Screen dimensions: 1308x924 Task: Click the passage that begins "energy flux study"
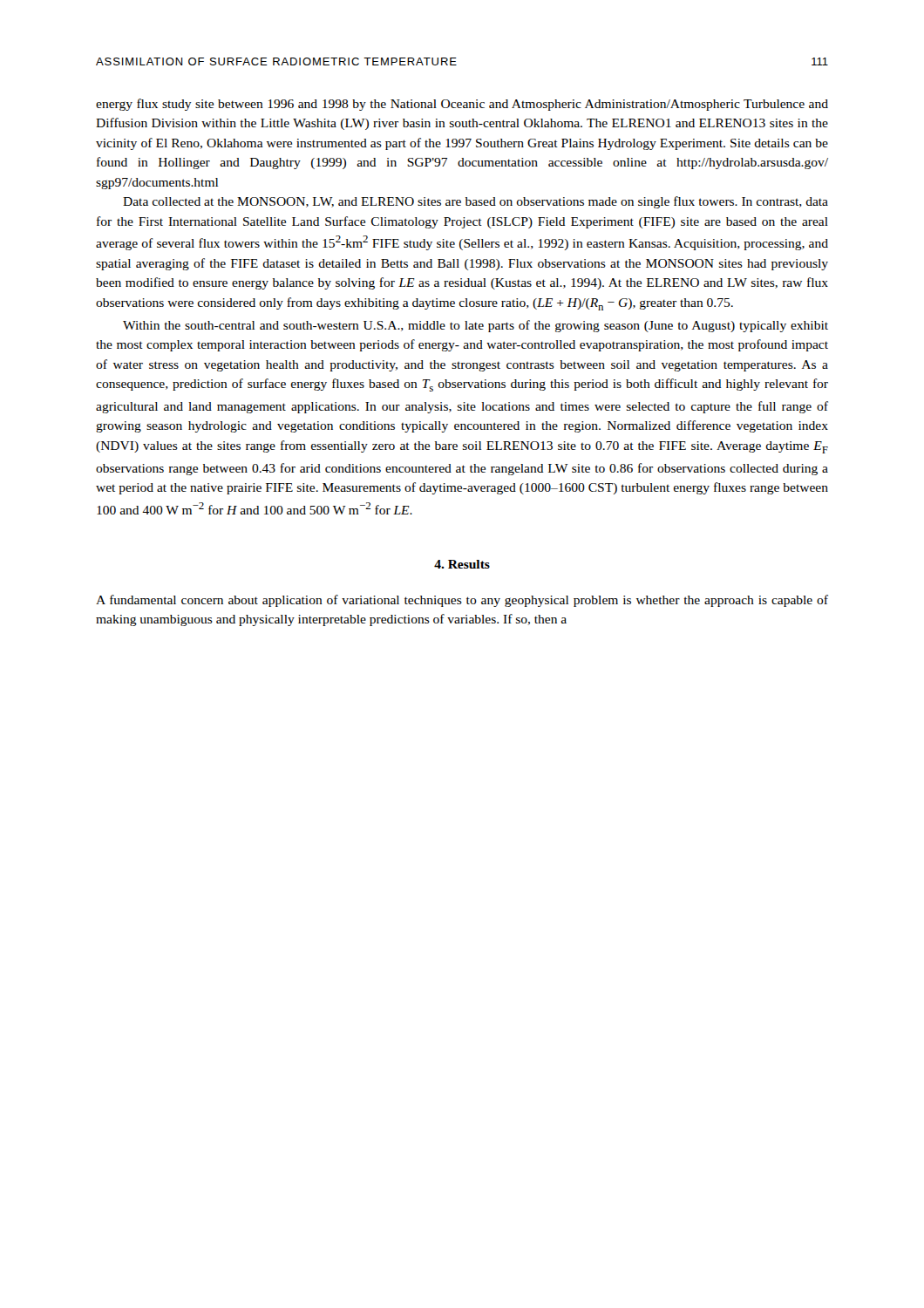coord(462,143)
